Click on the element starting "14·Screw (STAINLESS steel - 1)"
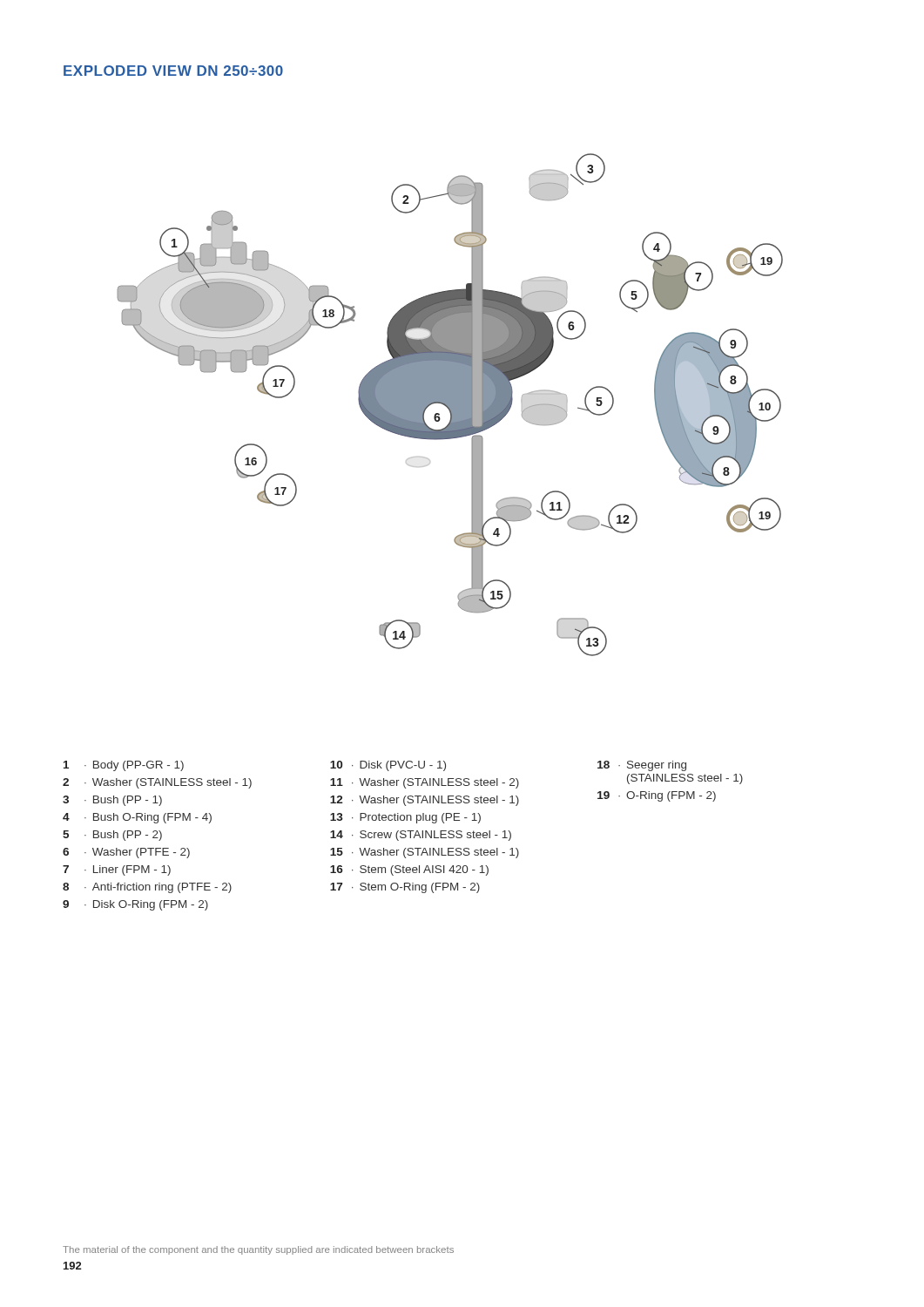Screen dimensions: 1307x924 (x=421, y=834)
